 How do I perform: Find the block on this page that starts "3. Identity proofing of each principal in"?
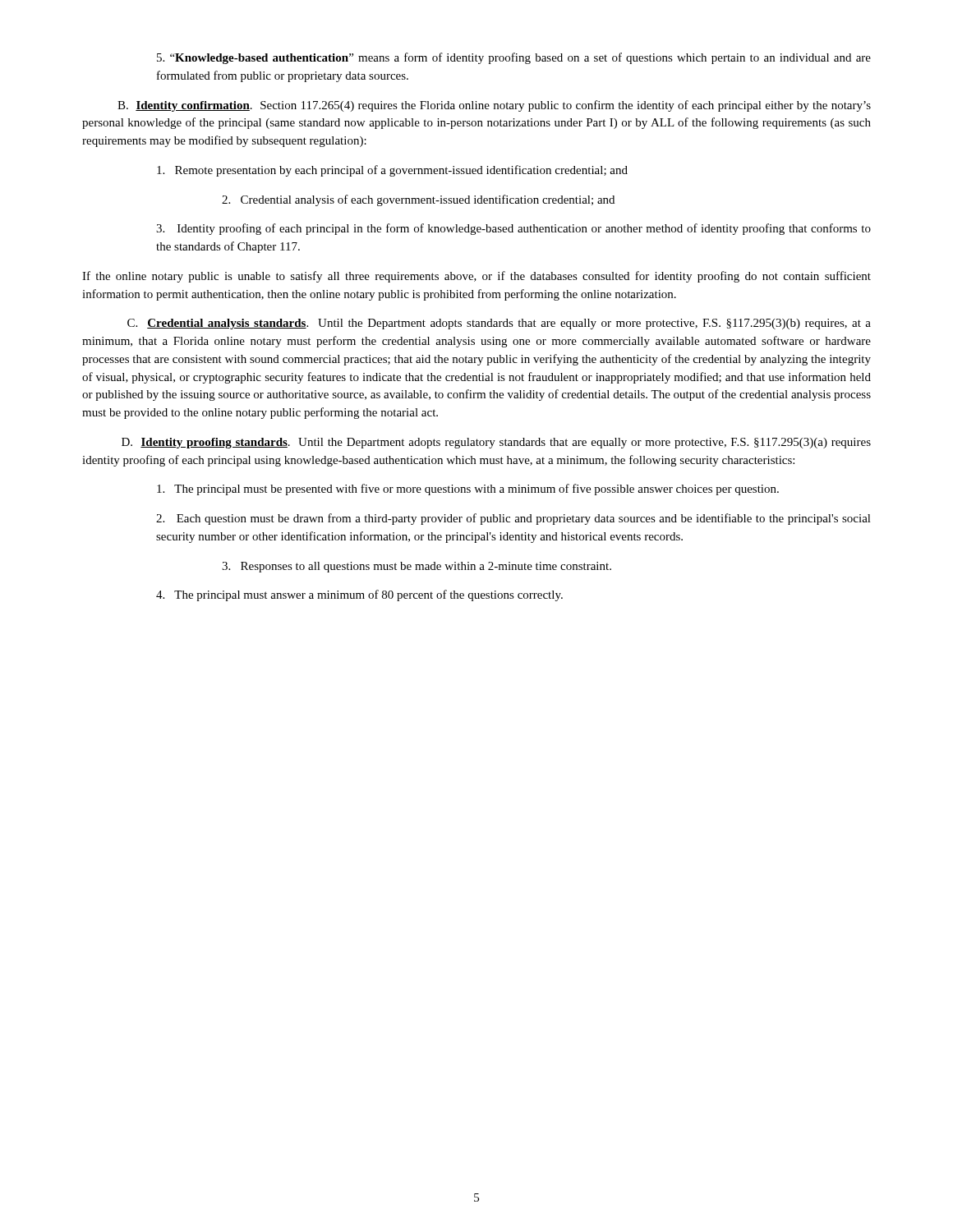513,237
